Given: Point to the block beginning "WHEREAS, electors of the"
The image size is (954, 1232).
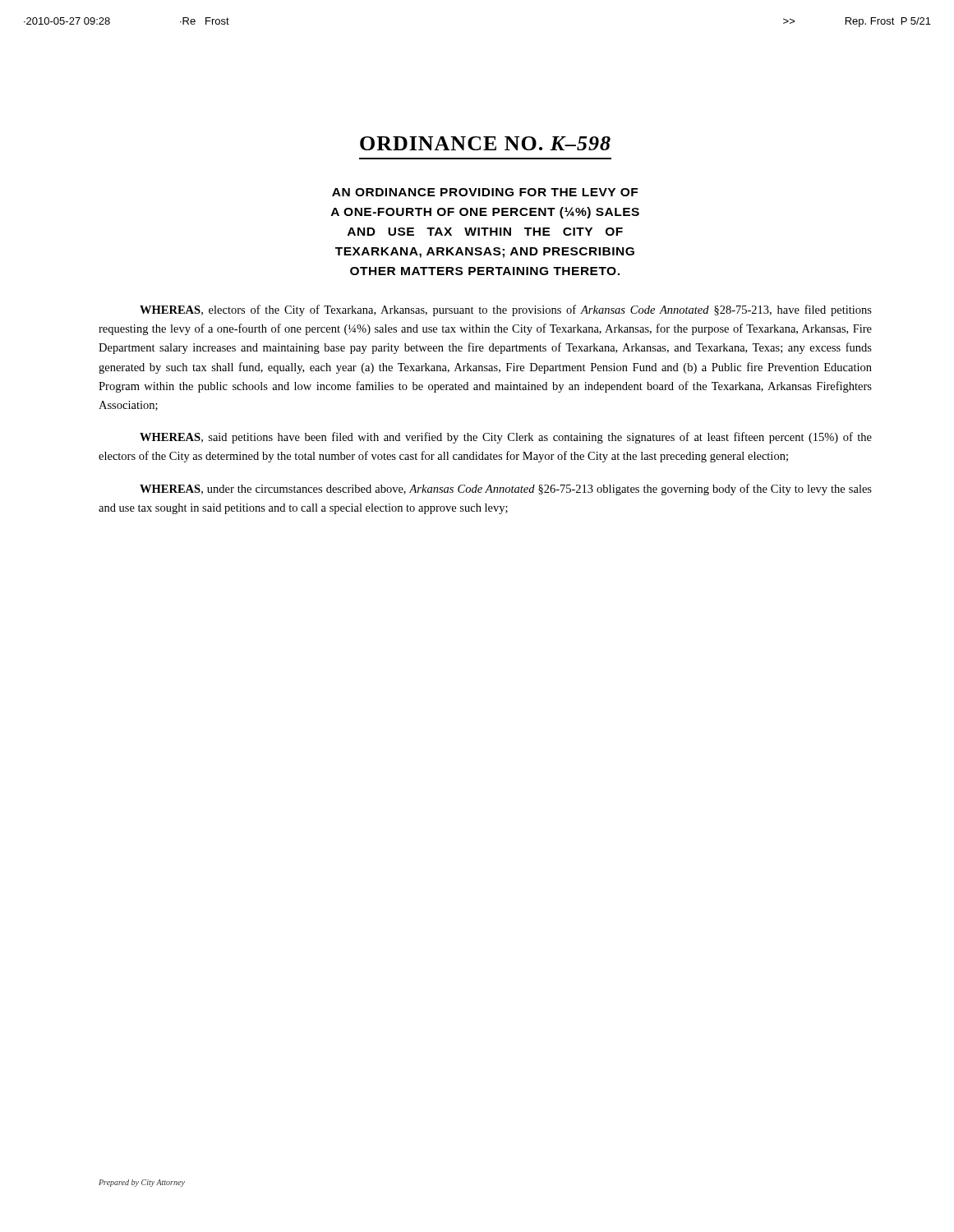Looking at the screenshot, I should click(x=485, y=358).
